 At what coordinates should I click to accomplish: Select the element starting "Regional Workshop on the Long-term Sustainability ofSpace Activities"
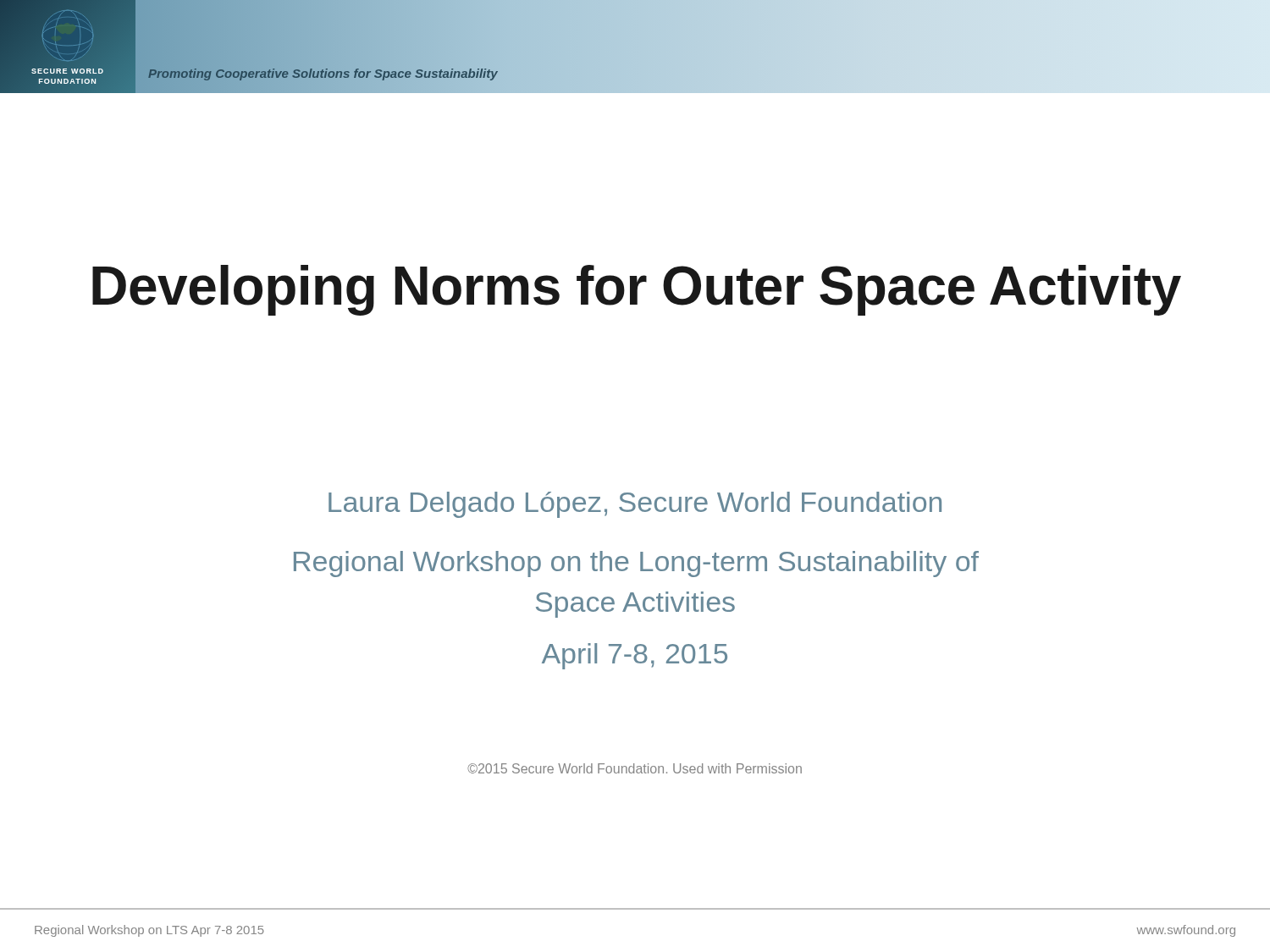click(x=635, y=582)
